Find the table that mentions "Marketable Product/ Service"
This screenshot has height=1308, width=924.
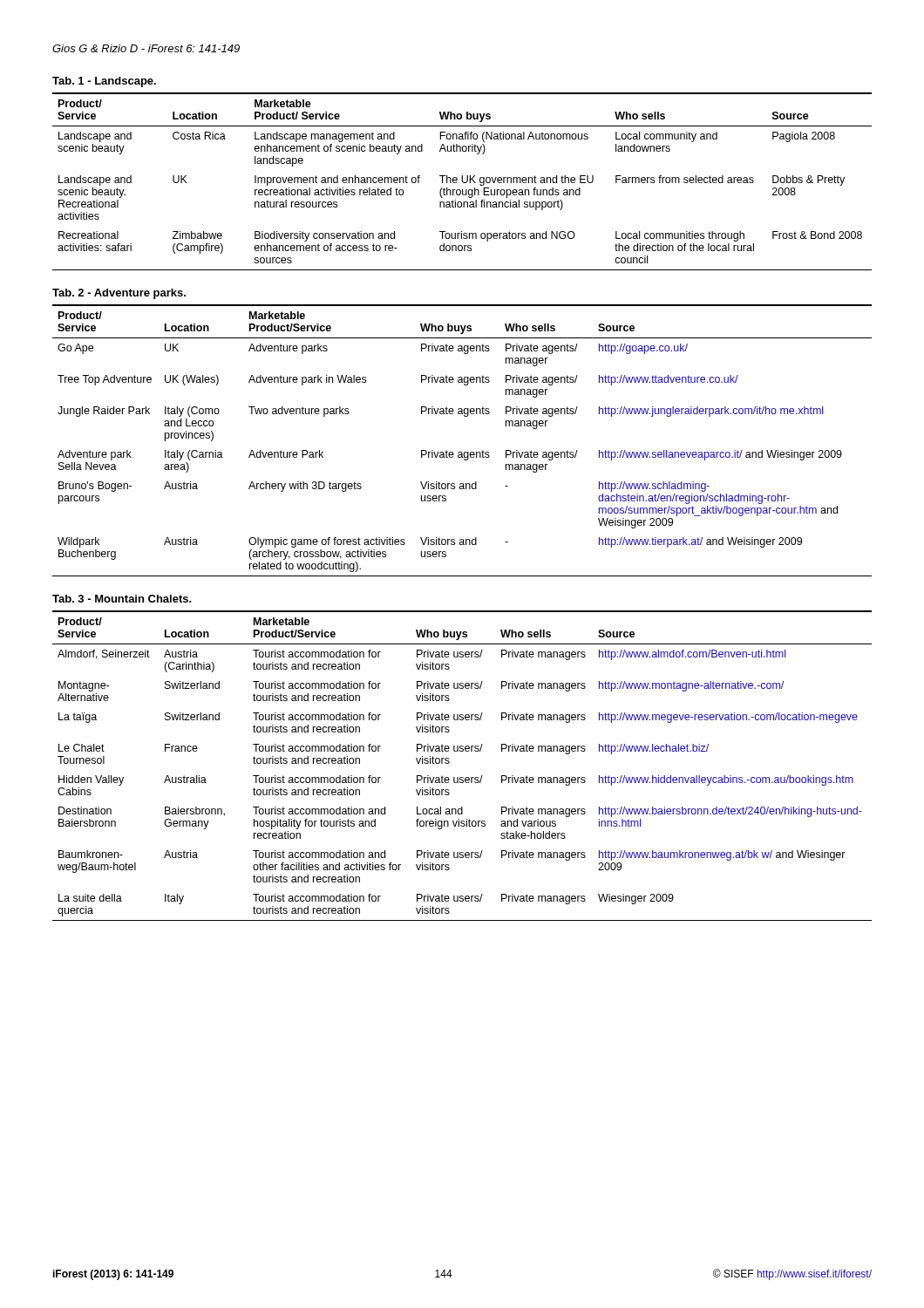click(462, 181)
